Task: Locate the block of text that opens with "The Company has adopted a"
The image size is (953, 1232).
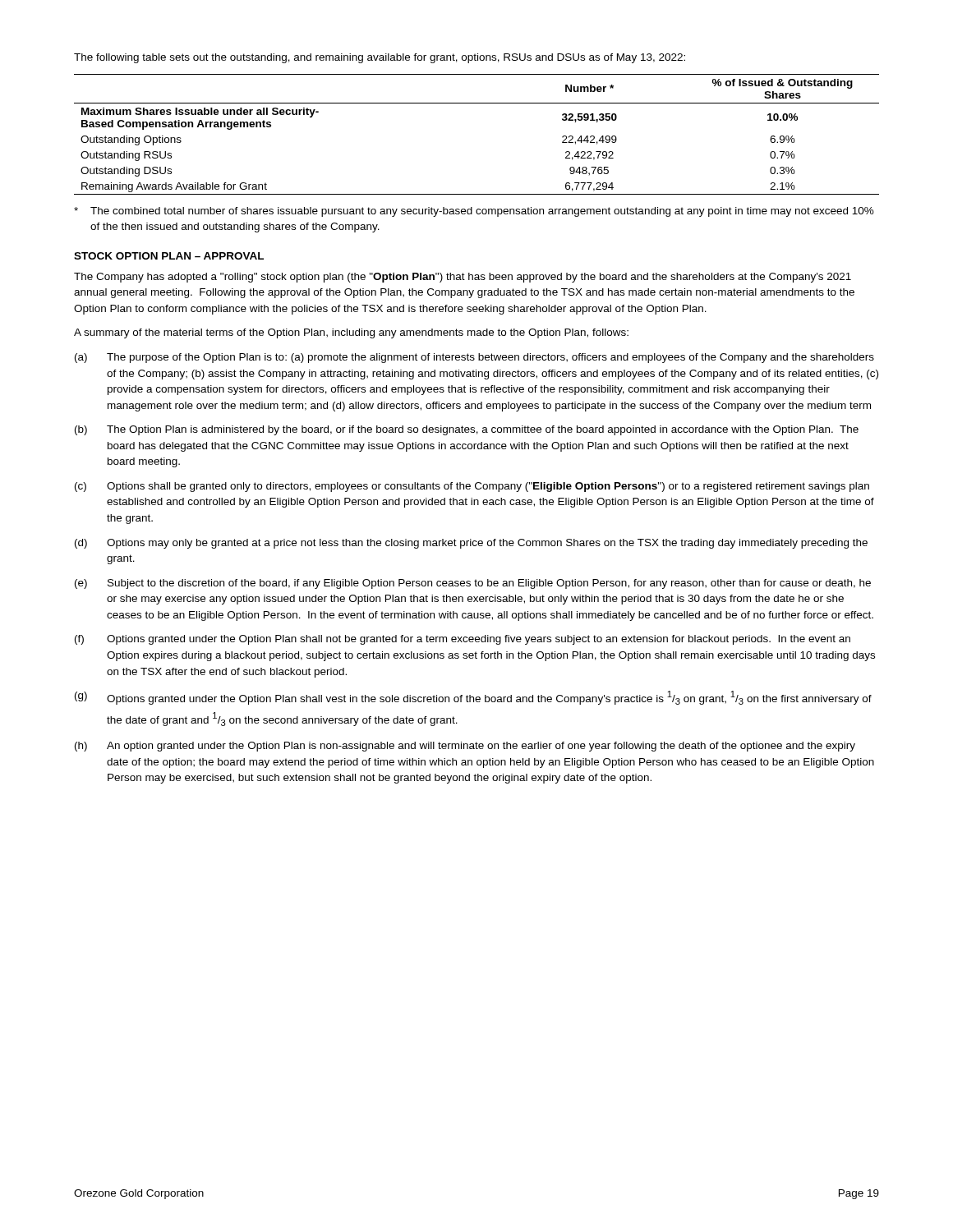Action: click(x=464, y=292)
